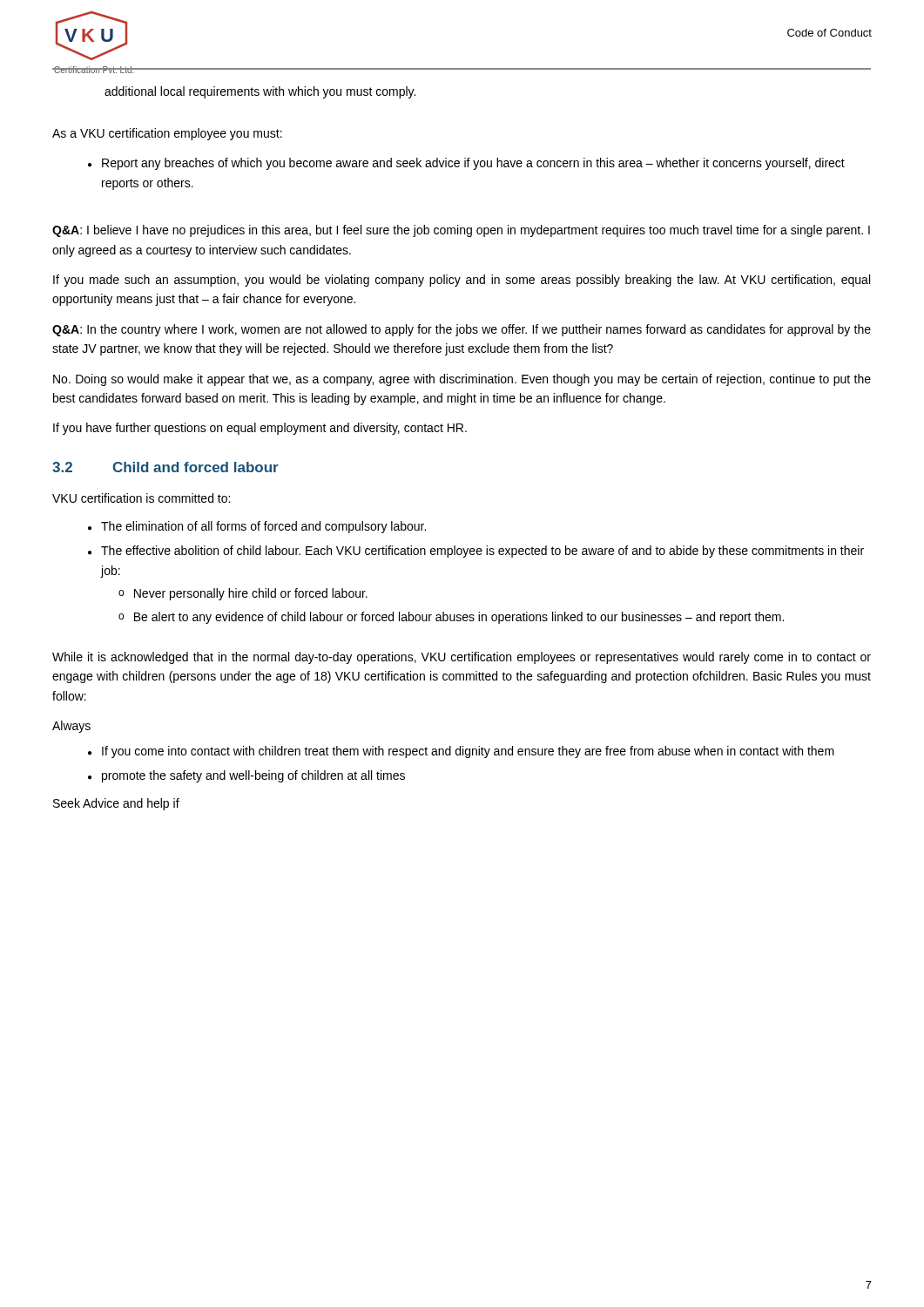924x1307 pixels.
Task: Point to the text starting "If you made such an assumption, you would"
Action: point(462,289)
